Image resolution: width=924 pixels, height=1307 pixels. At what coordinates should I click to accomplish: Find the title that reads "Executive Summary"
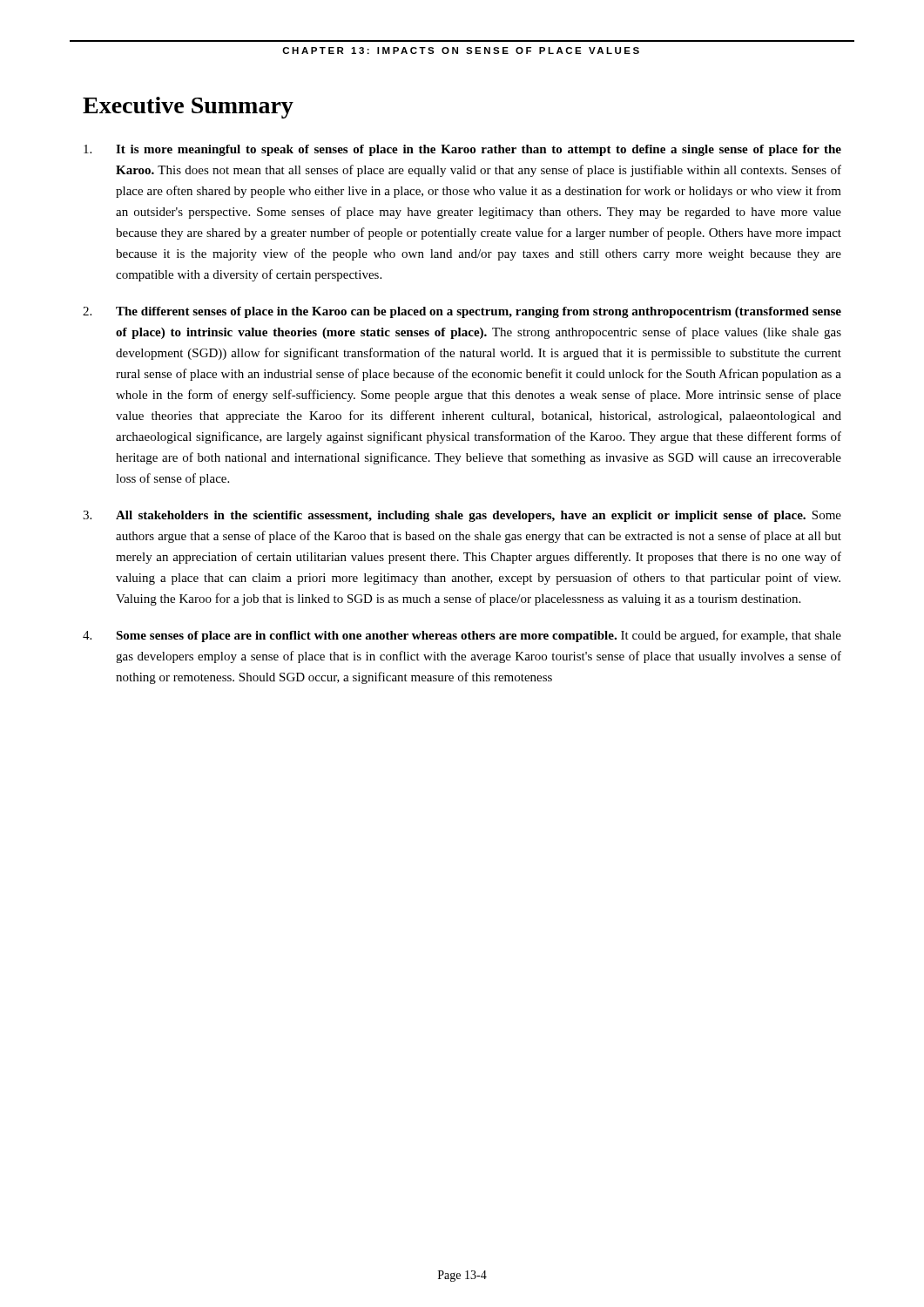(188, 105)
